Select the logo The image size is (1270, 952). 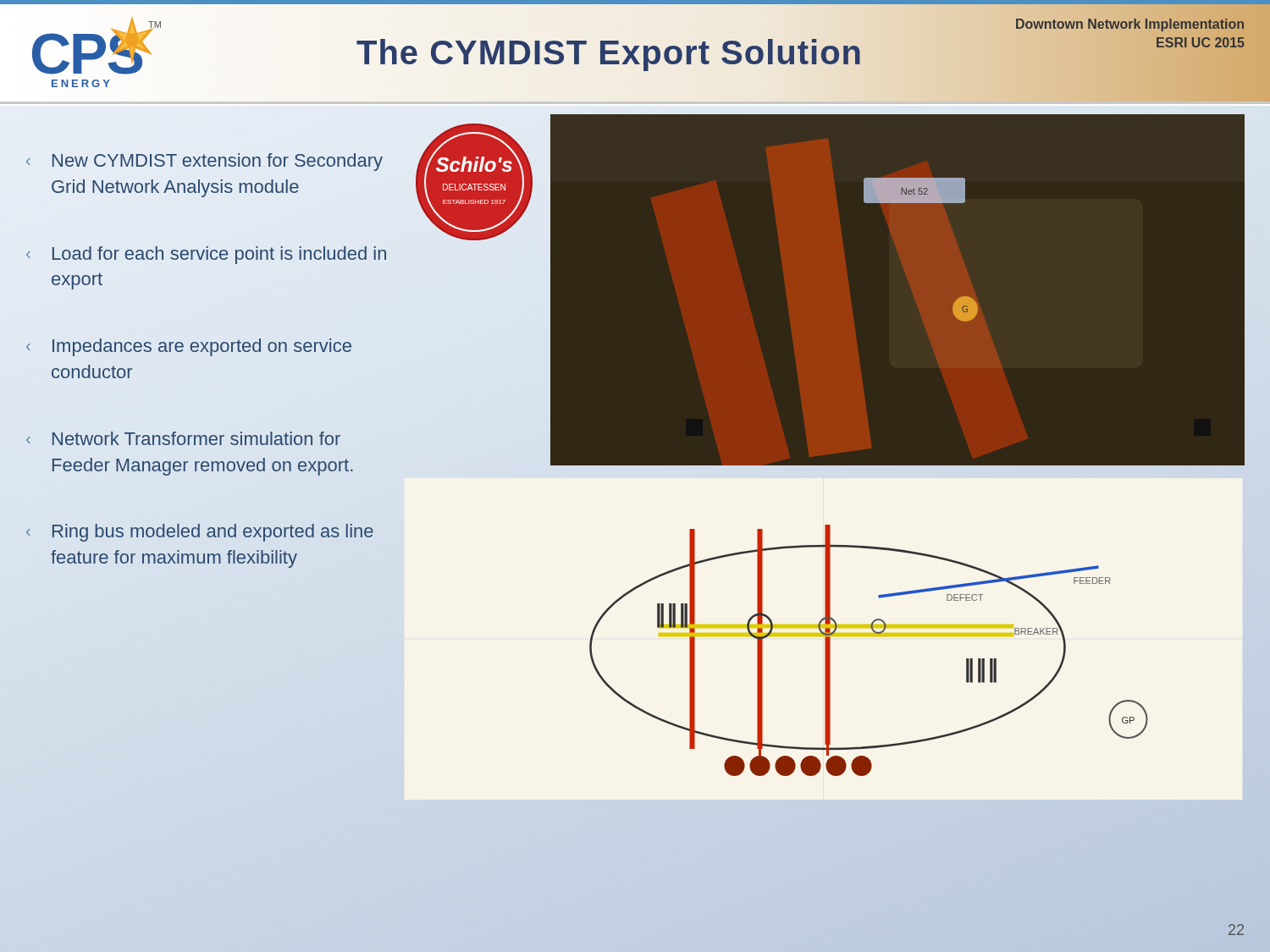click(97, 53)
